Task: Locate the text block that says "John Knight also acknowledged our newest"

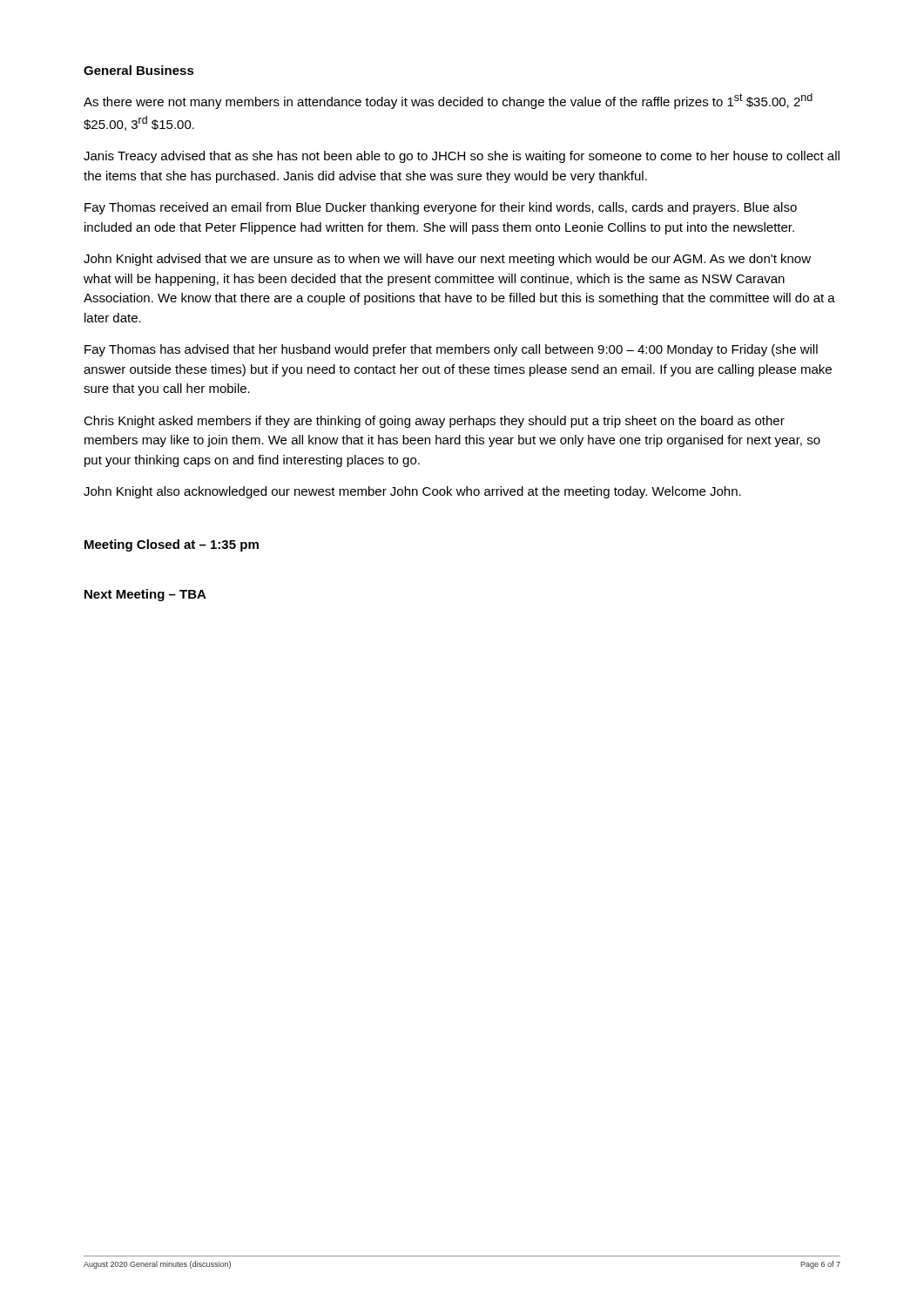Action: [x=413, y=491]
